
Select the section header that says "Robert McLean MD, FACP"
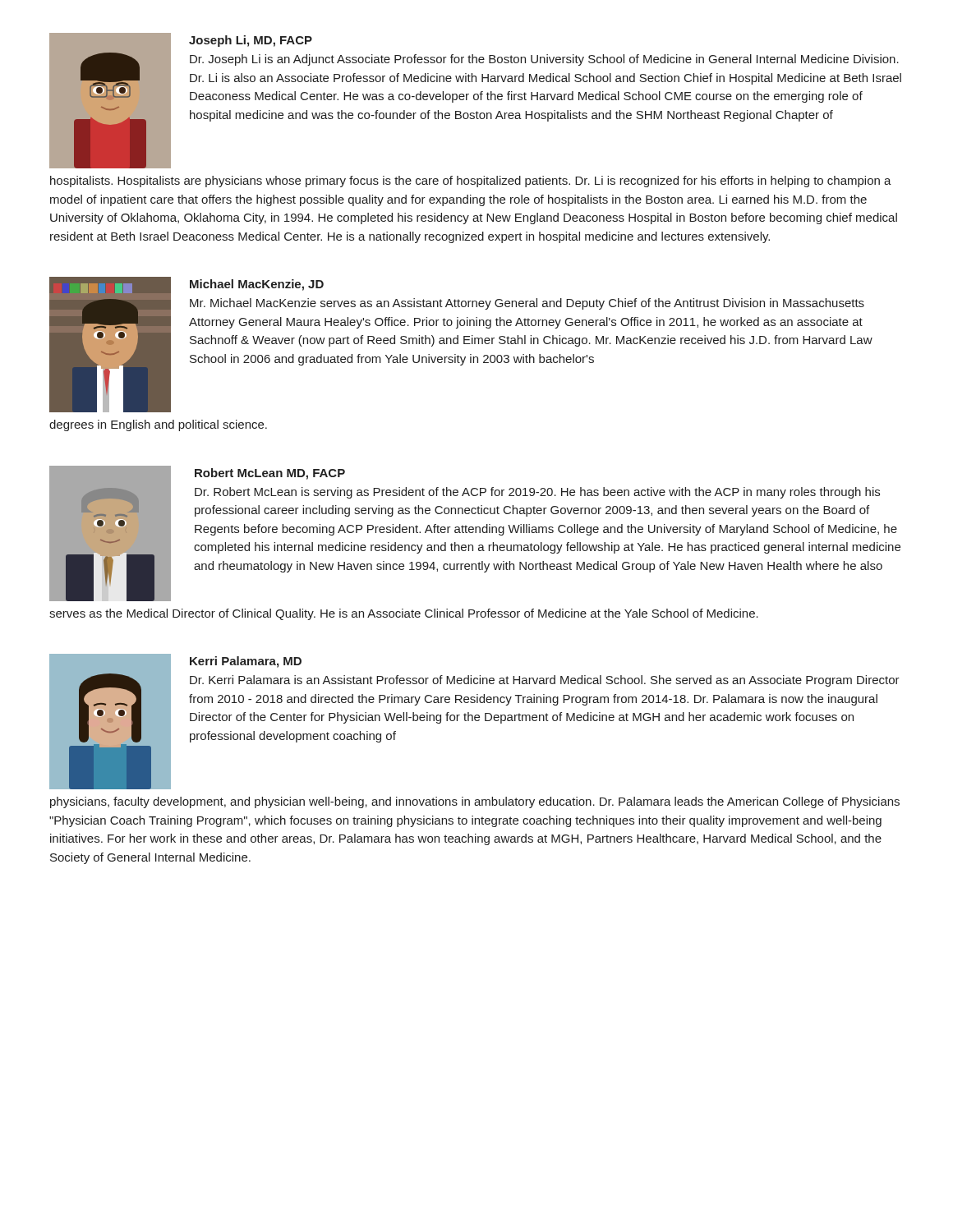pos(270,472)
